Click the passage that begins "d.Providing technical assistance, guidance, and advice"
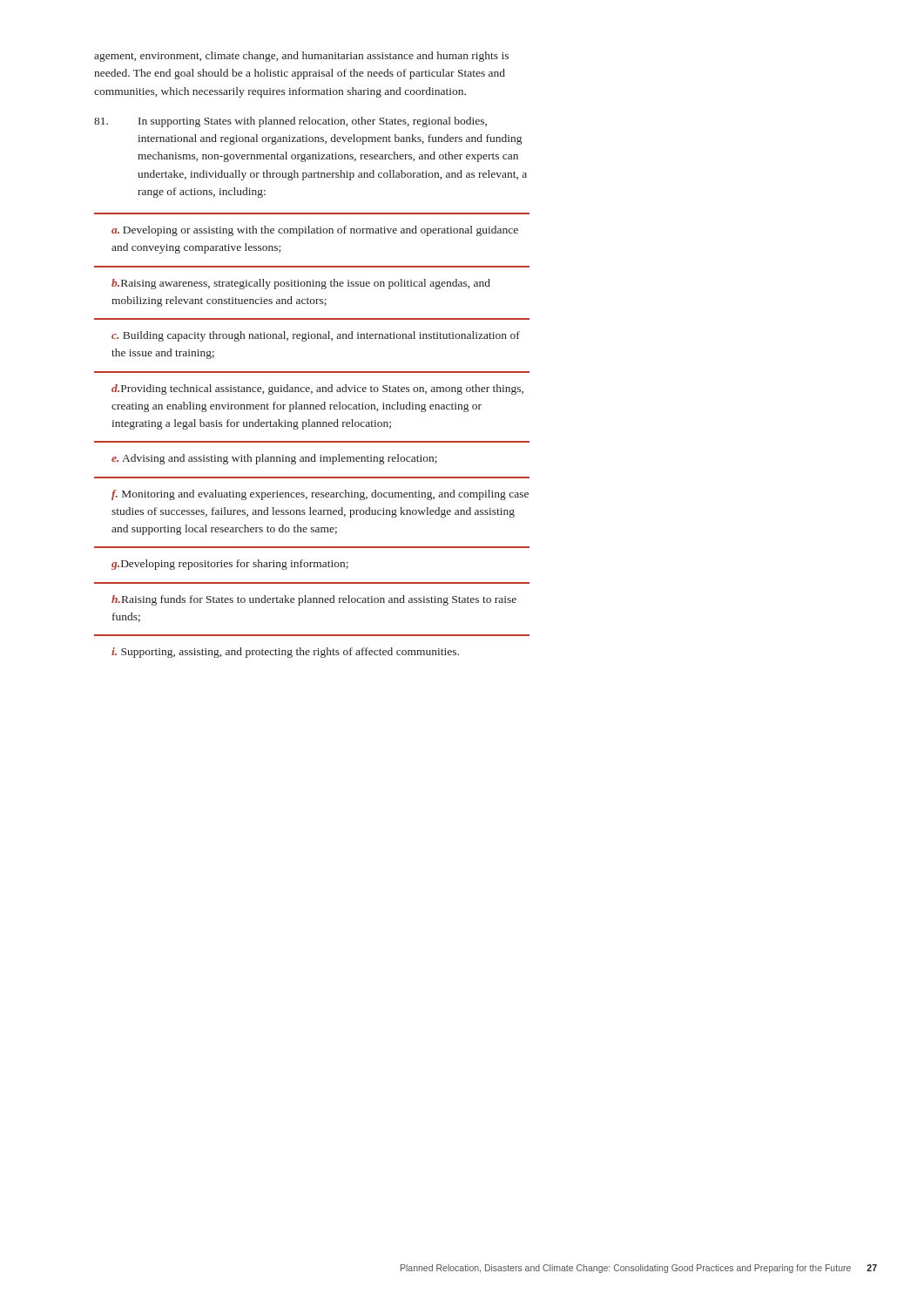Image resolution: width=924 pixels, height=1307 pixels. [318, 405]
